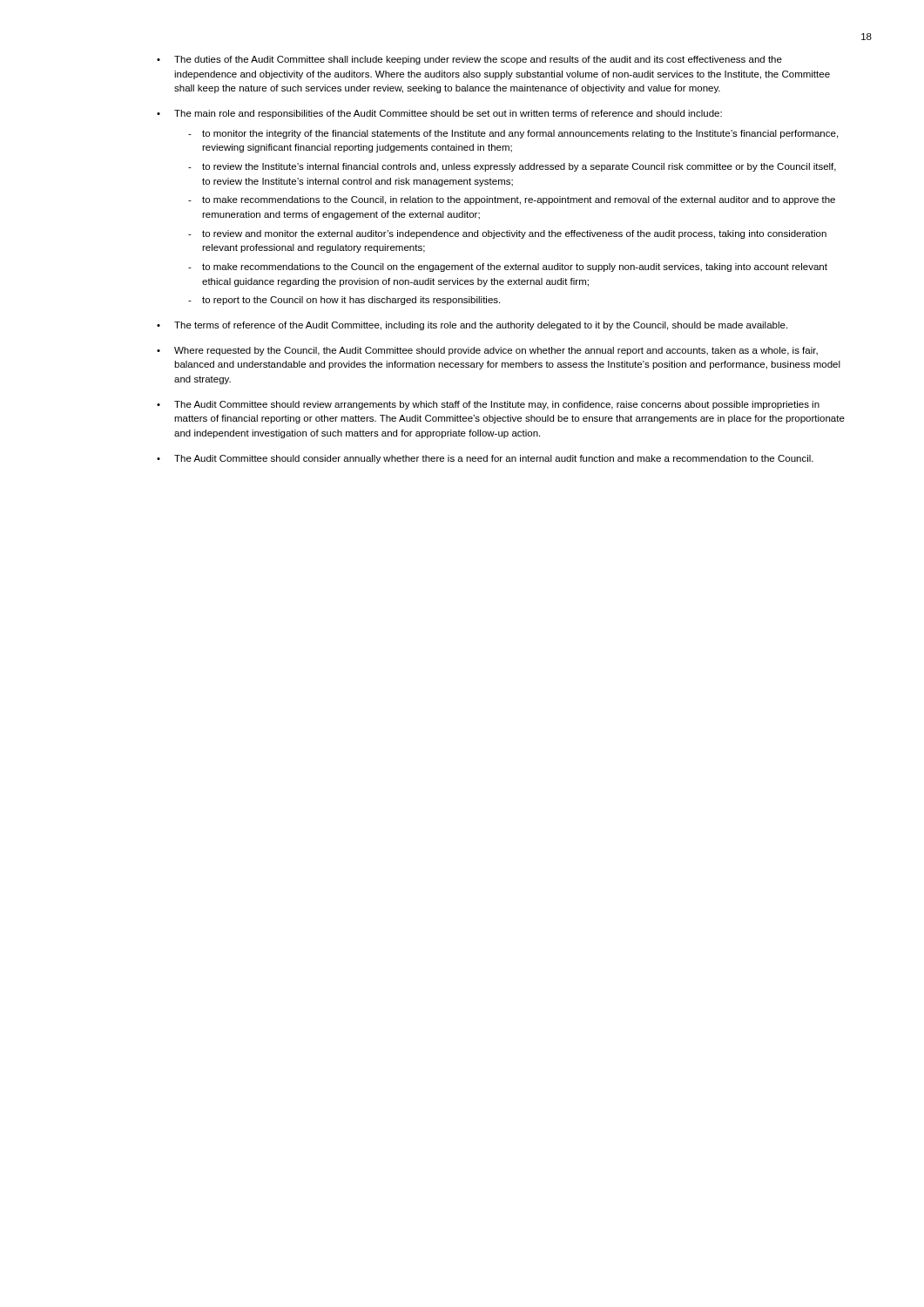This screenshot has height=1307, width=924.
Task: Select the text starting "to review and monitor the external"
Action: (514, 241)
